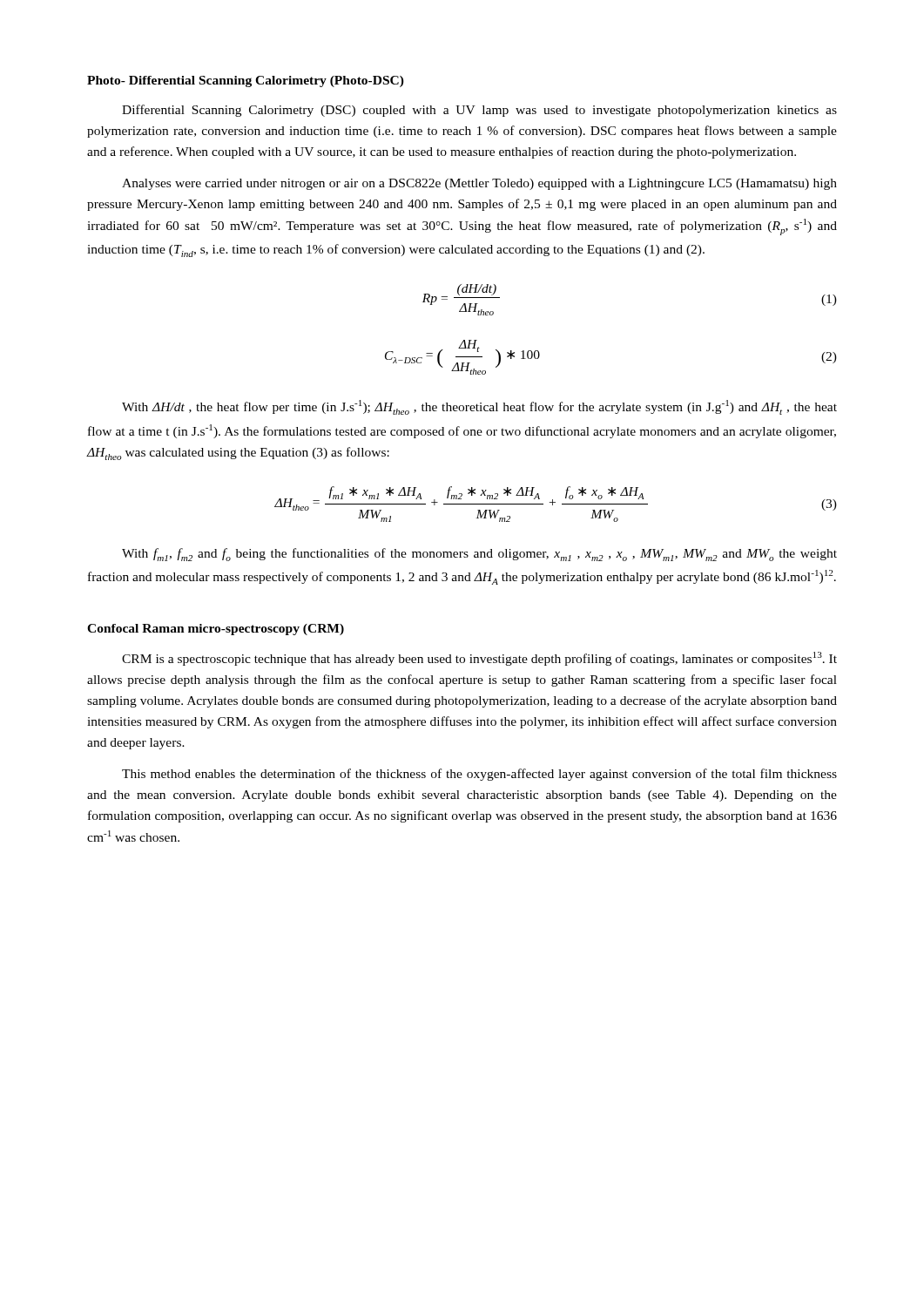Locate the text block containing "Analyses were carried under nitrogen or"
The image size is (924, 1307).
[462, 217]
